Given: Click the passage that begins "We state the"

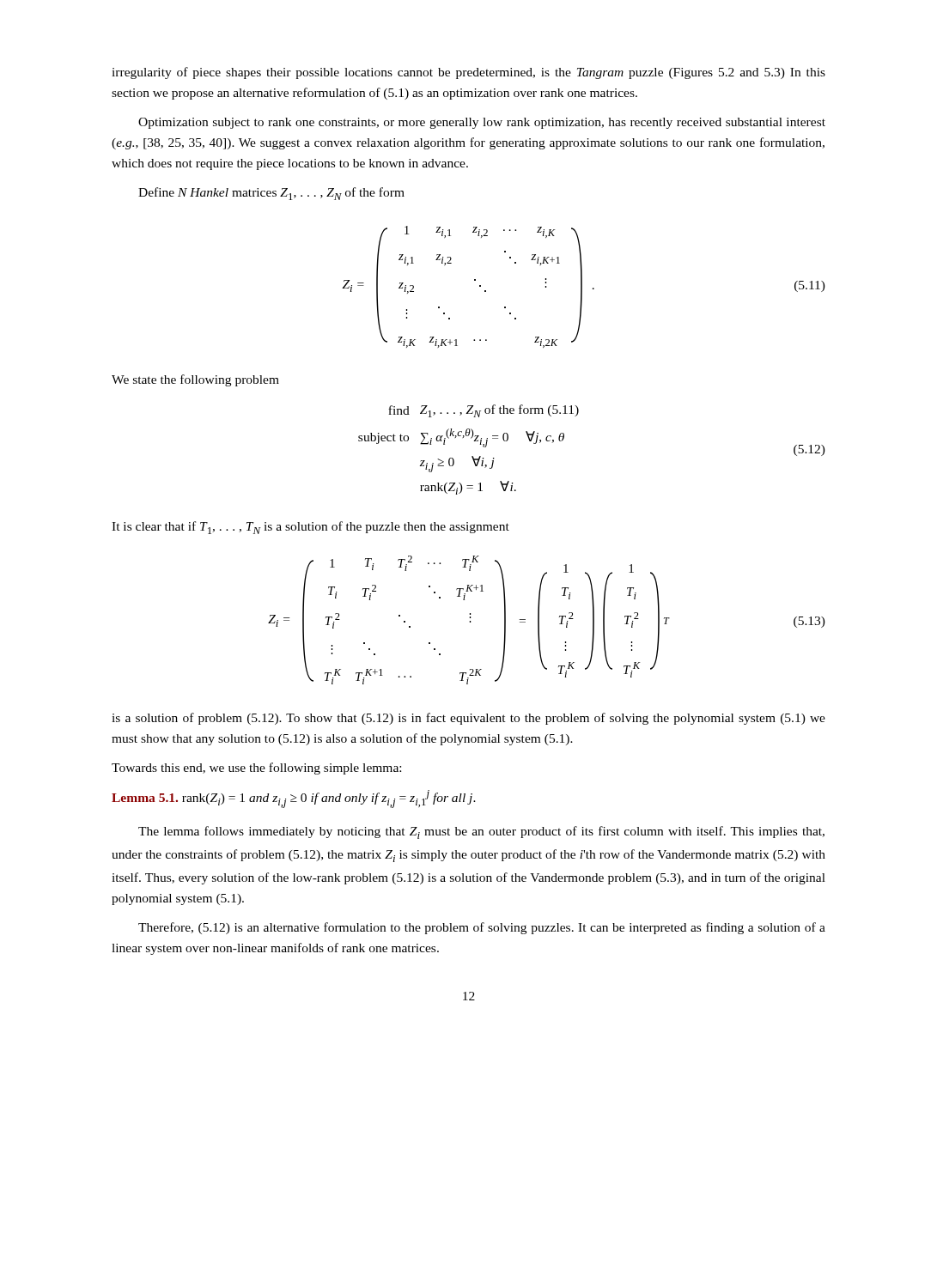Looking at the screenshot, I should (x=195, y=379).
